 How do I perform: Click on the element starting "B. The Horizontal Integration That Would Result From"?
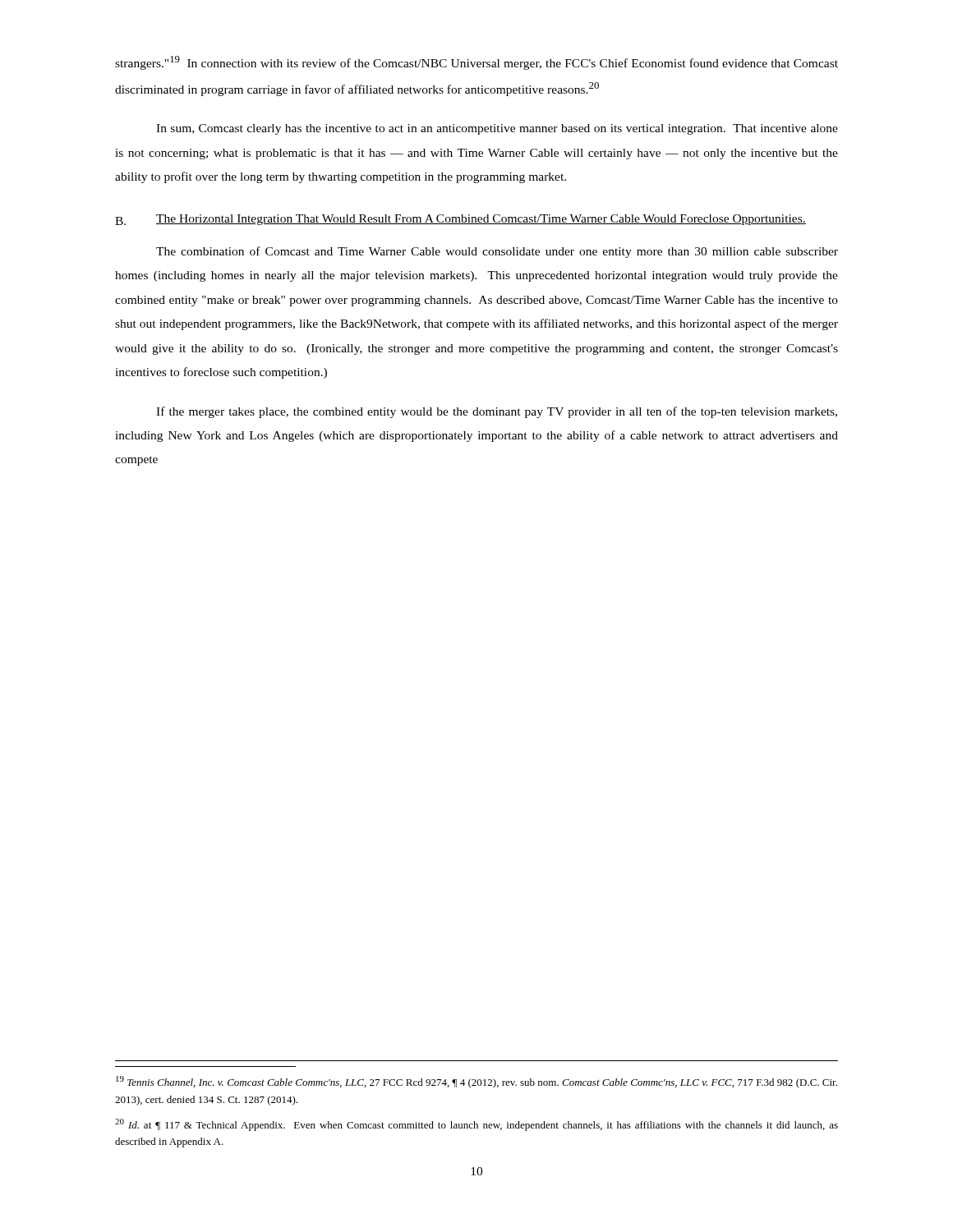460,220
